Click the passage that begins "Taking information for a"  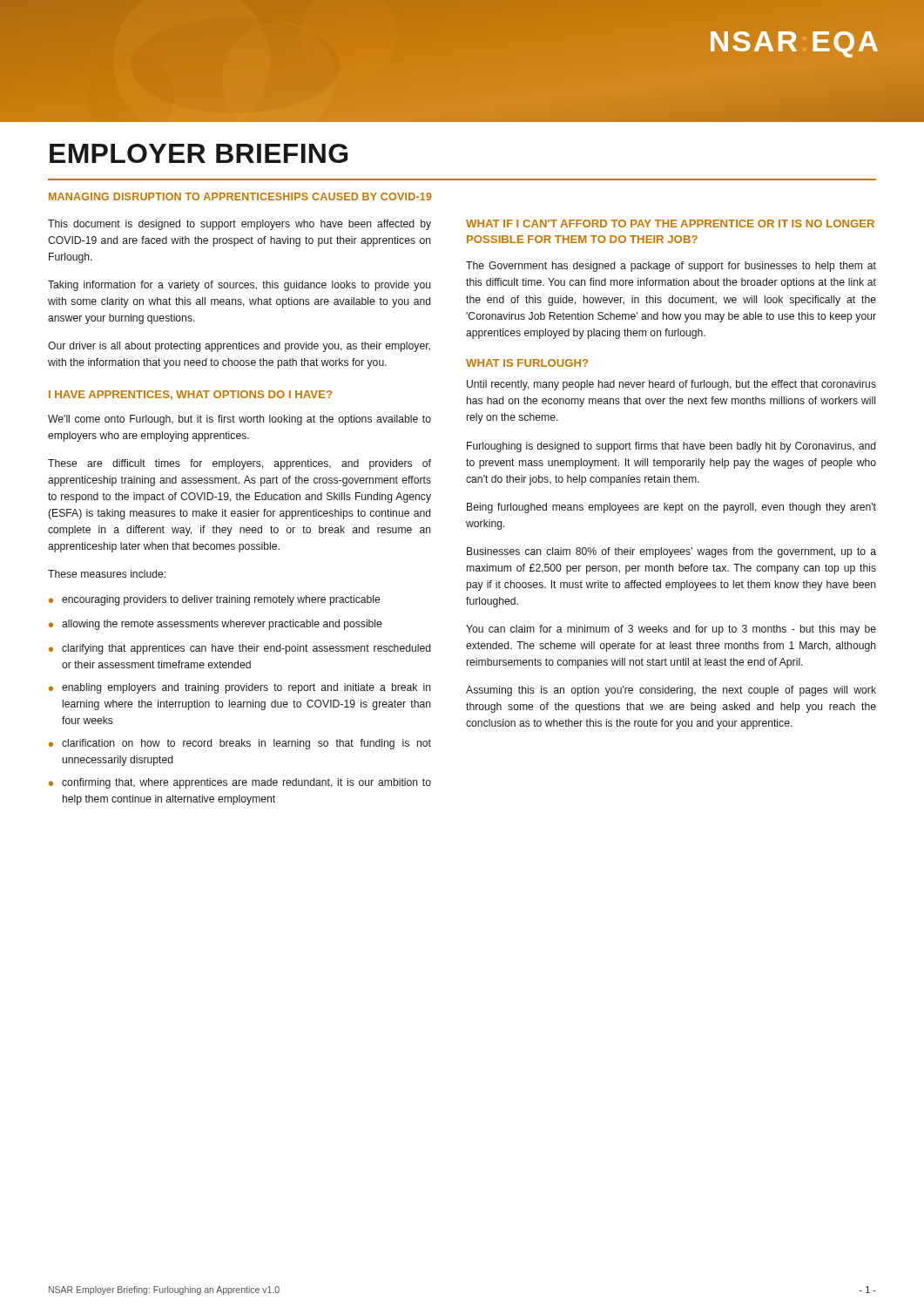pos(239,302)
